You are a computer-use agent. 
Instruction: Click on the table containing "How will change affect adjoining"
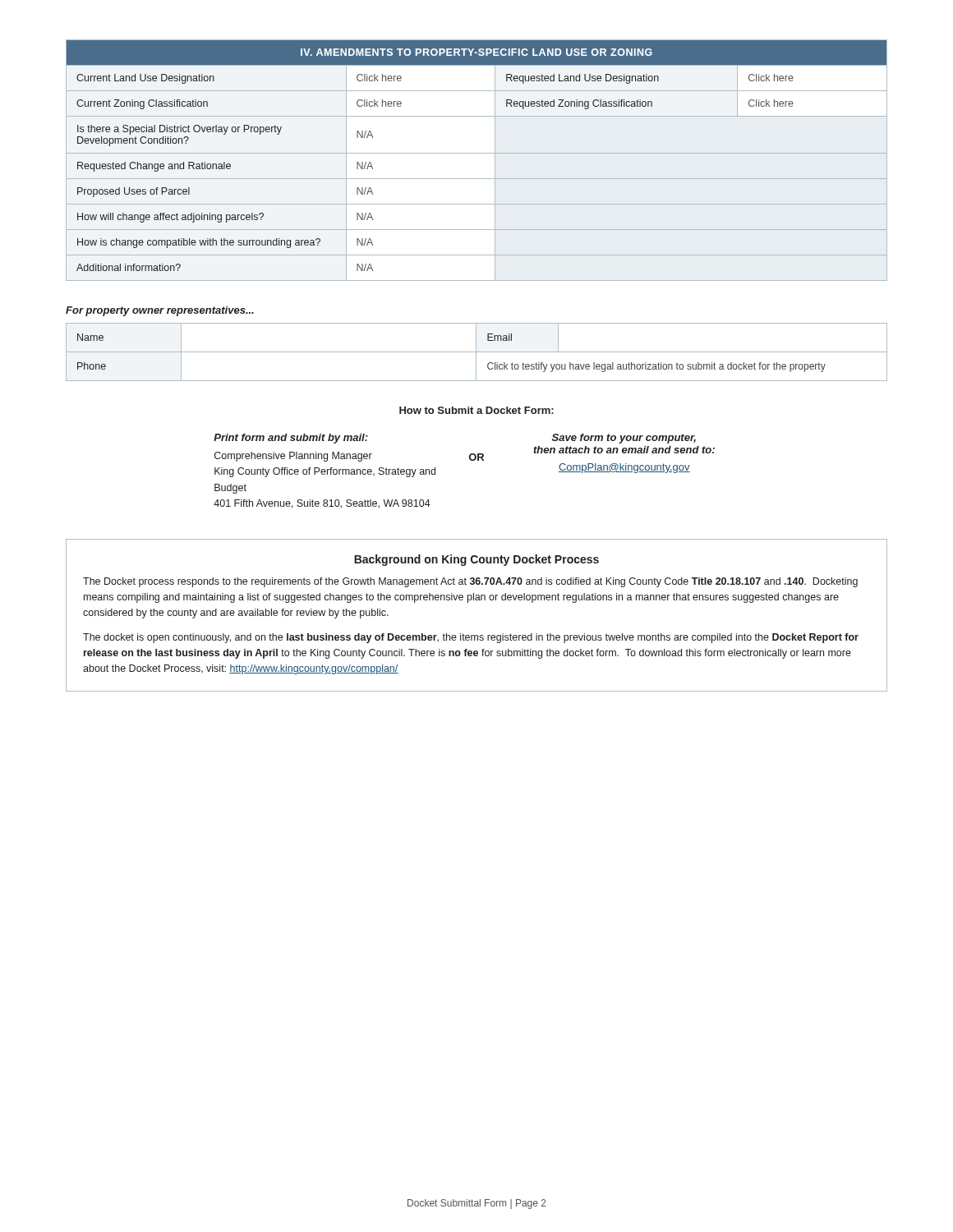tap(476, 160)
